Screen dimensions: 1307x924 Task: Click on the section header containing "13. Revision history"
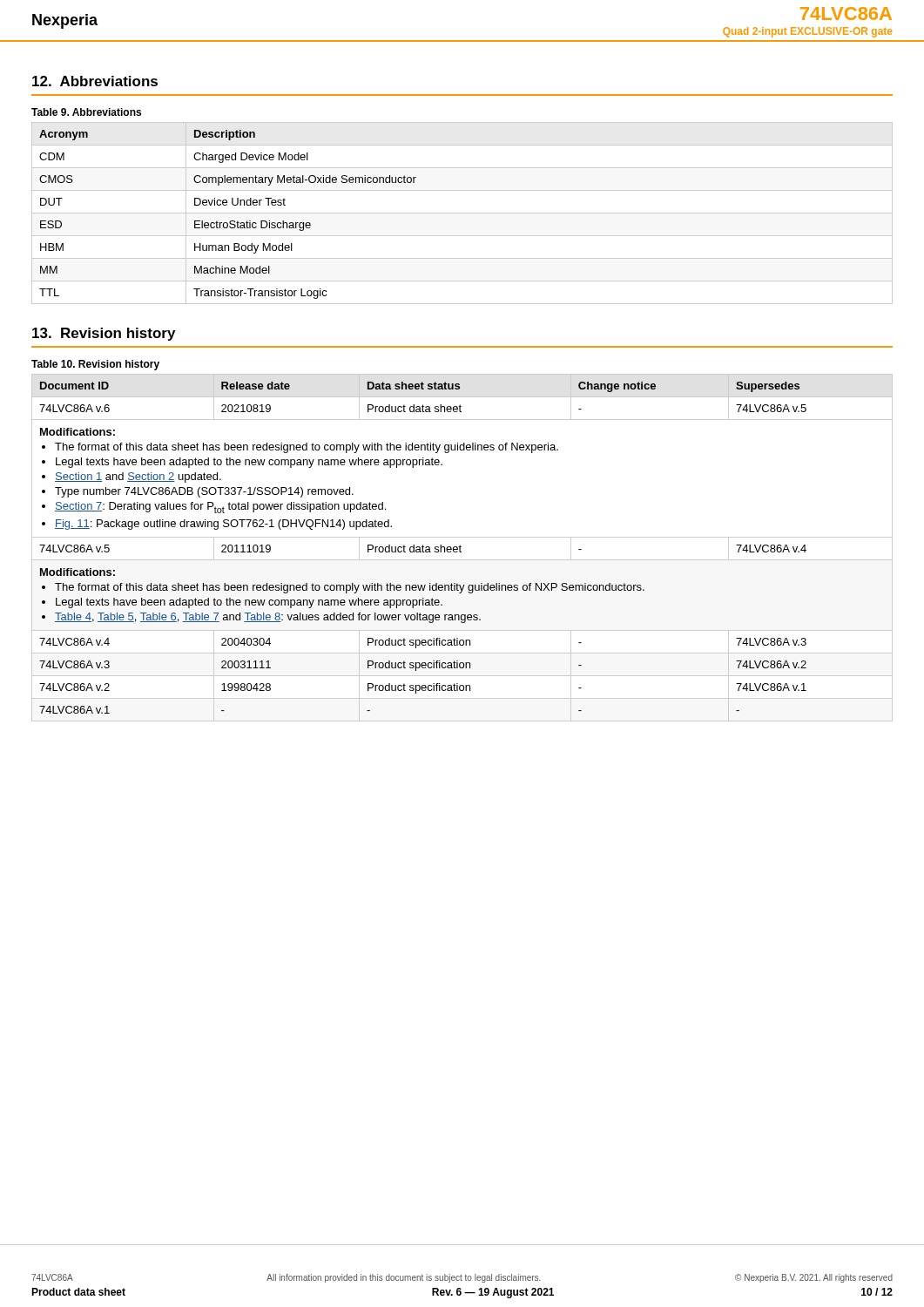point(462,336)
